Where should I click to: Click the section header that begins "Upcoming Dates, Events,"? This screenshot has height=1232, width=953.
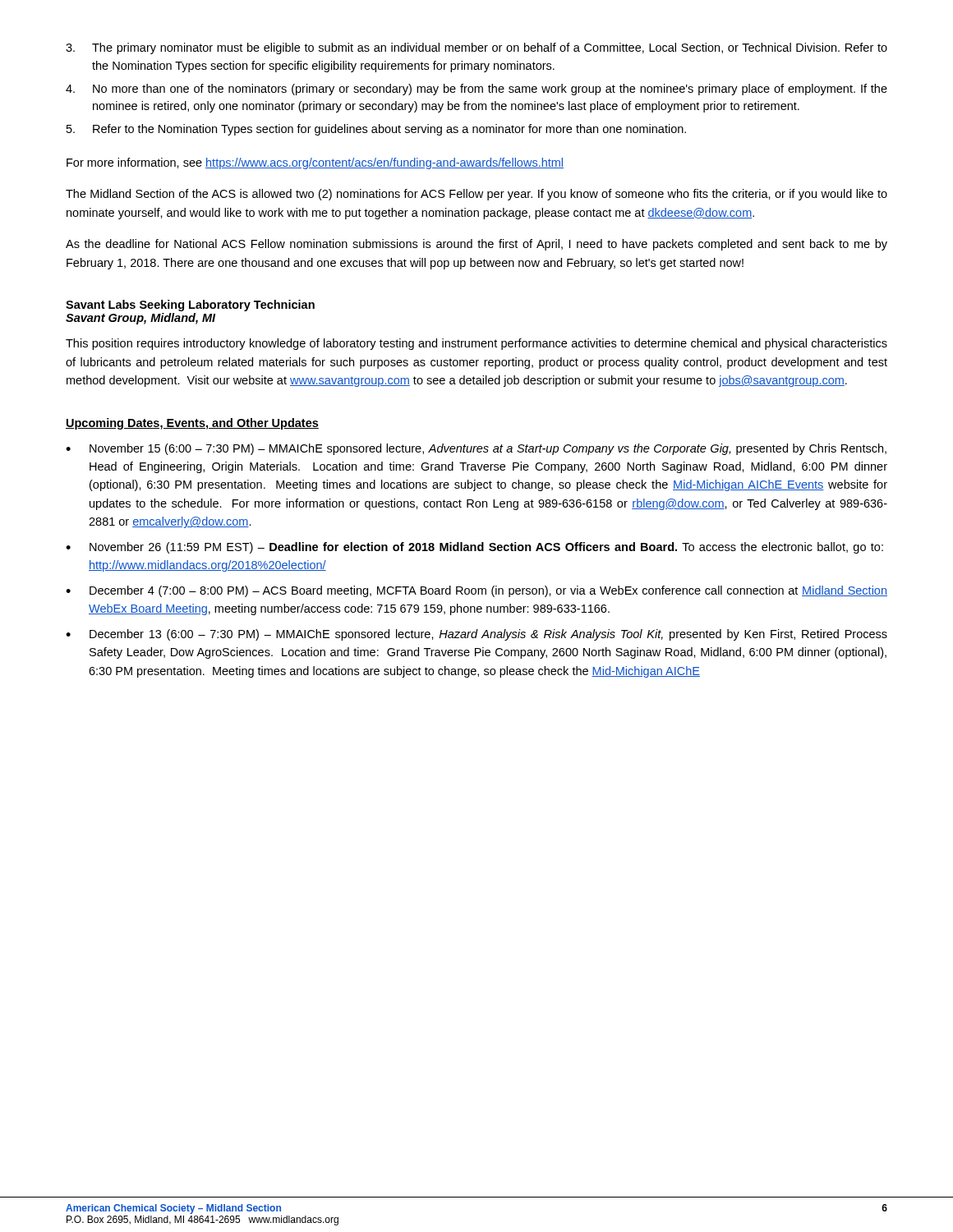pos(192,423)
